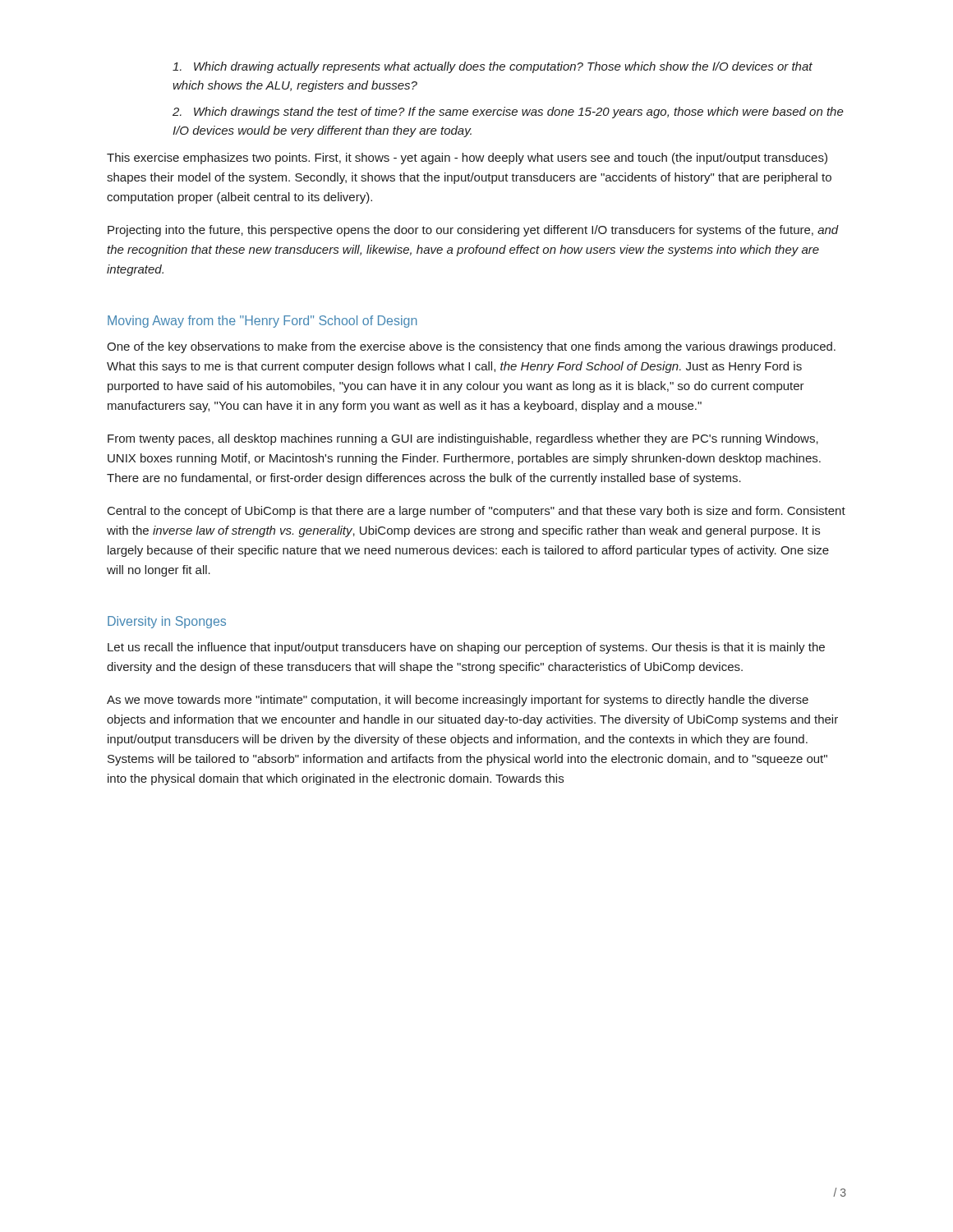953x1232 pixels.
Task: Where is the passage that starts "Central to the"?
Action: (x=476, y=540)
